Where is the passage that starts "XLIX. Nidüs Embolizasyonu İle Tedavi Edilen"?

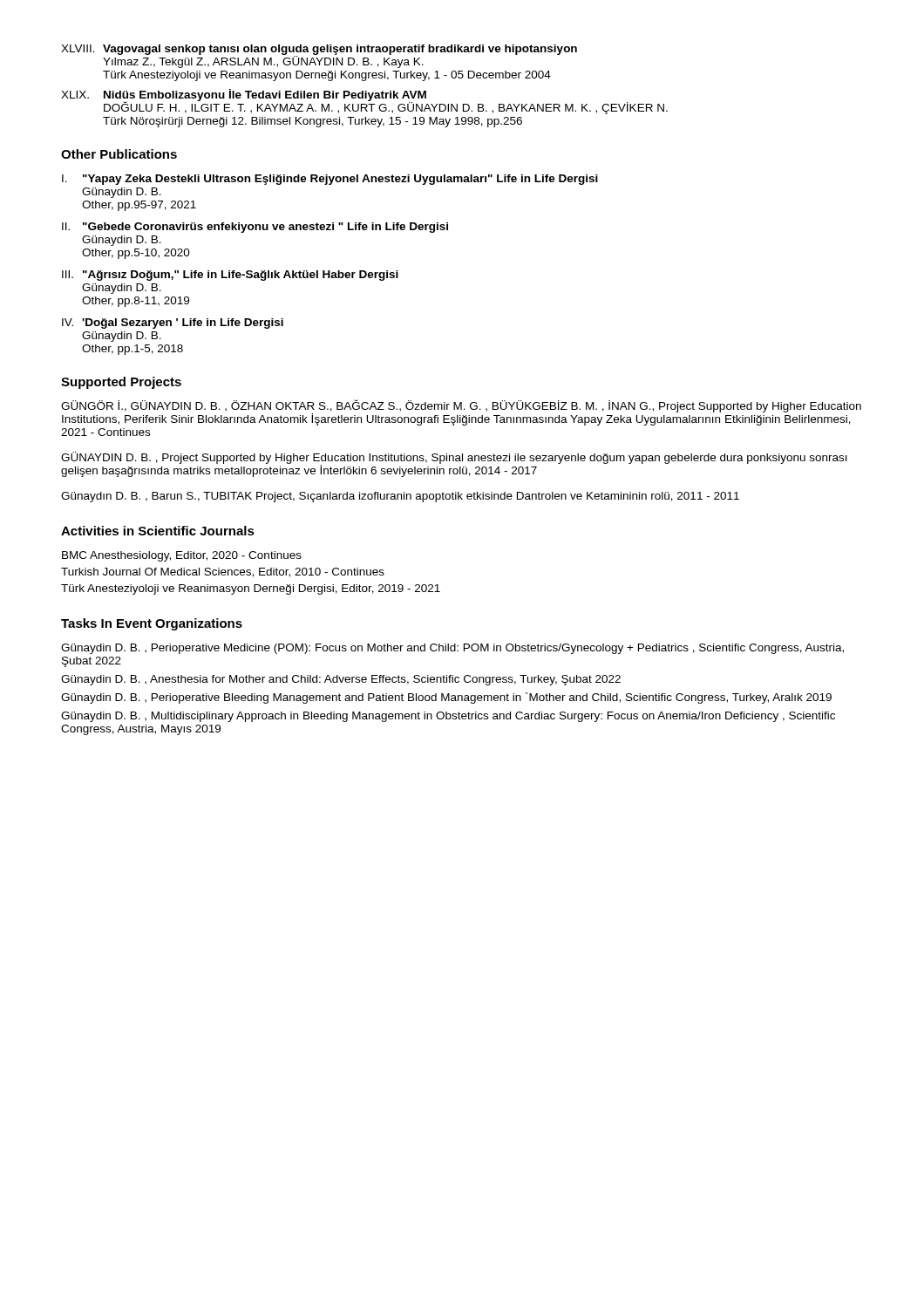(x=452, y=108)
